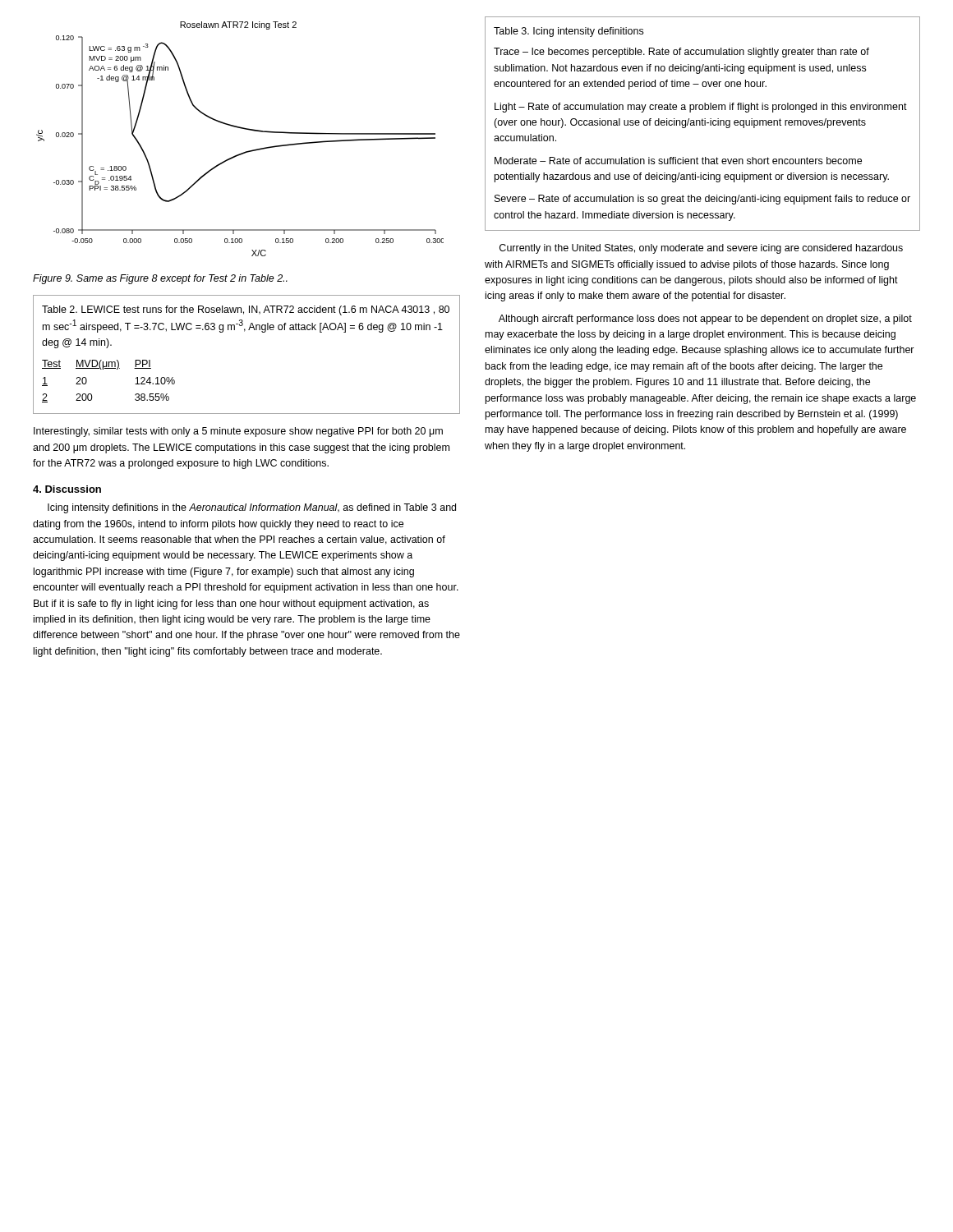Select the table that reads "38.55%"
This screenshot has height=1232, width=953.
click(x=246, y=354)
